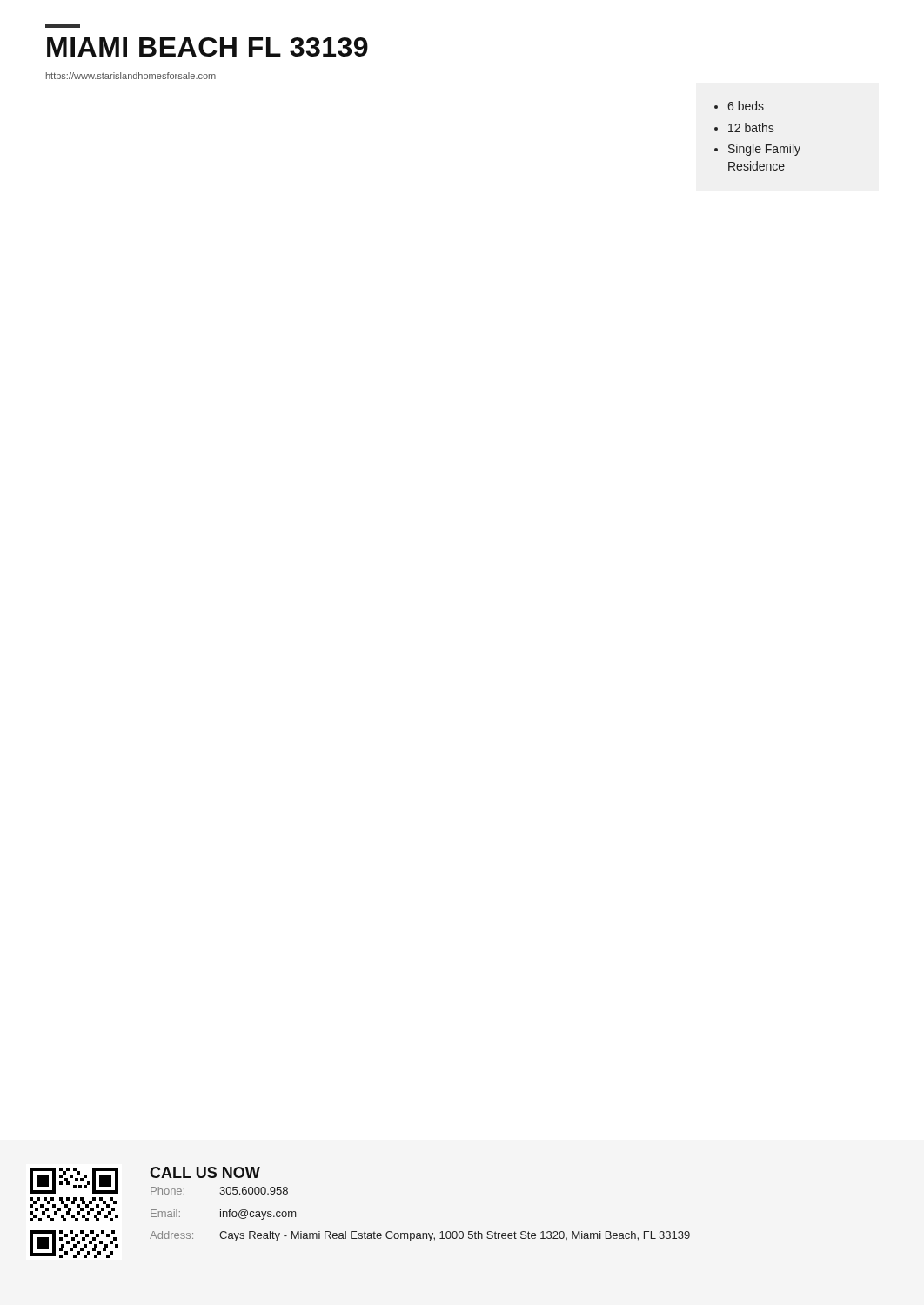Find the text block starting "12 baths"
The image size is (924, 1305).
coord(751,128)
